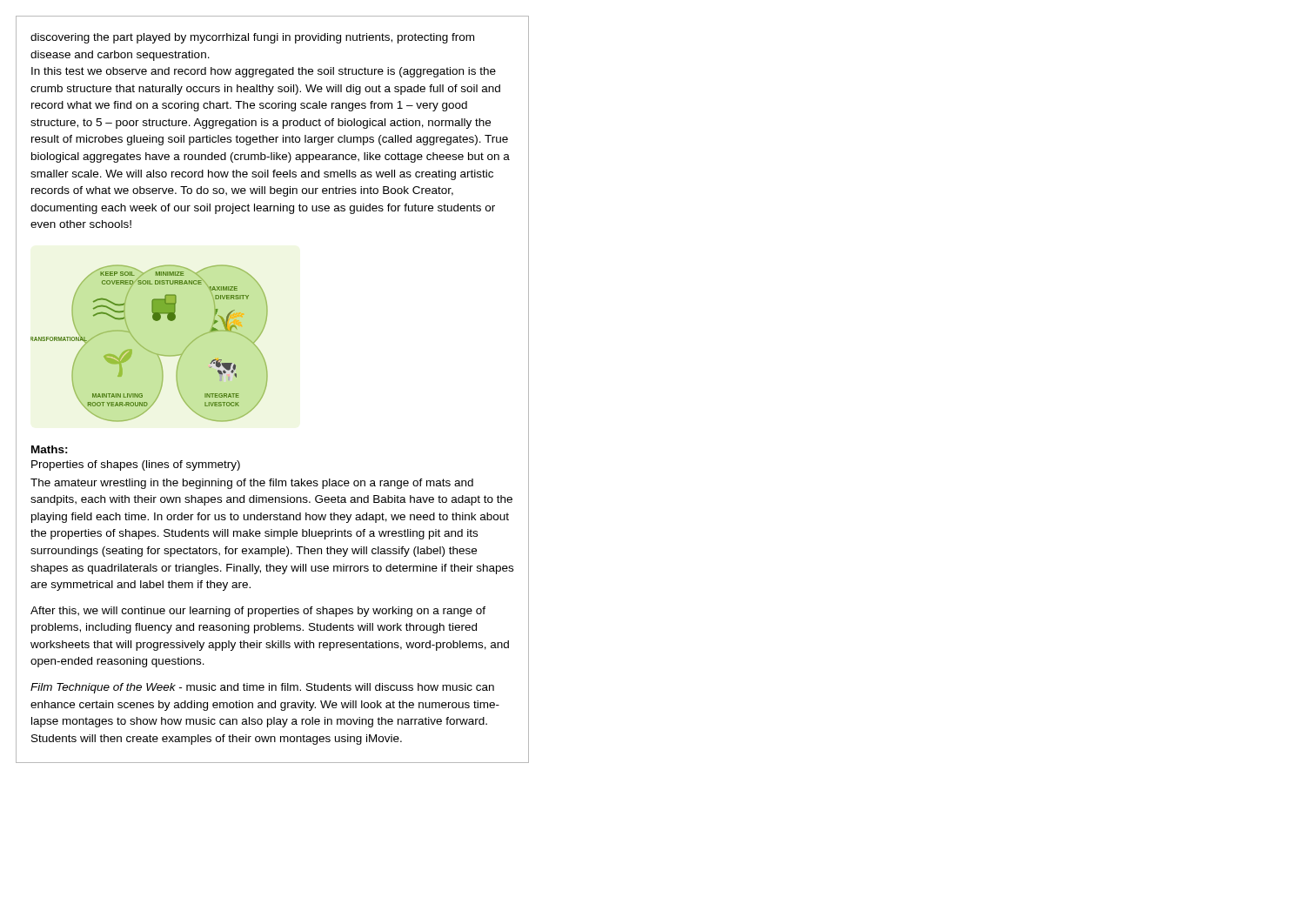Screen dimensions: 924x1305
Task: Locate the passage starting "Properties of shapes (lines of symmetry)"
Action: tap(136, 464)
